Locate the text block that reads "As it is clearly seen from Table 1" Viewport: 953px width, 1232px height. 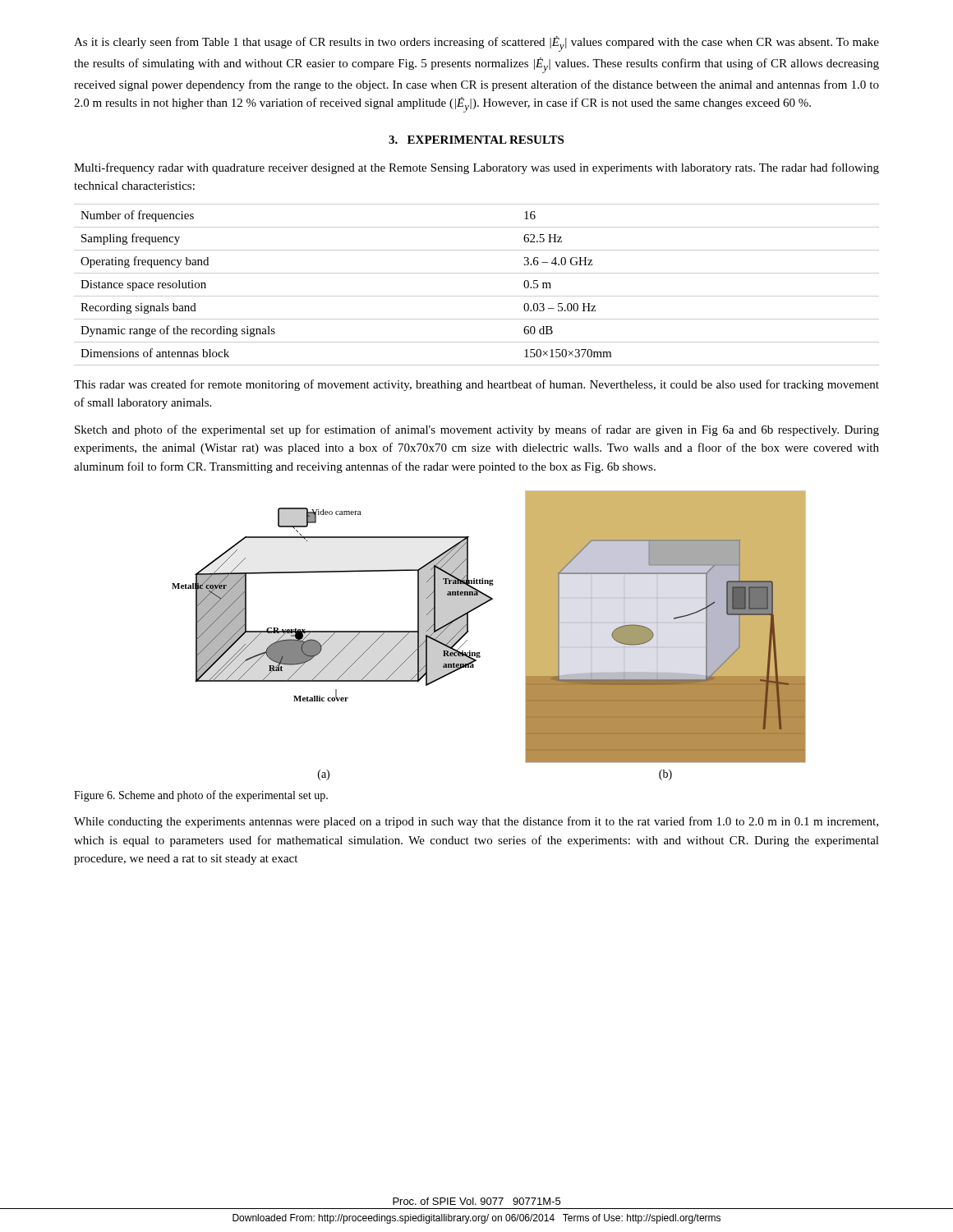click(x=476, y=74)
